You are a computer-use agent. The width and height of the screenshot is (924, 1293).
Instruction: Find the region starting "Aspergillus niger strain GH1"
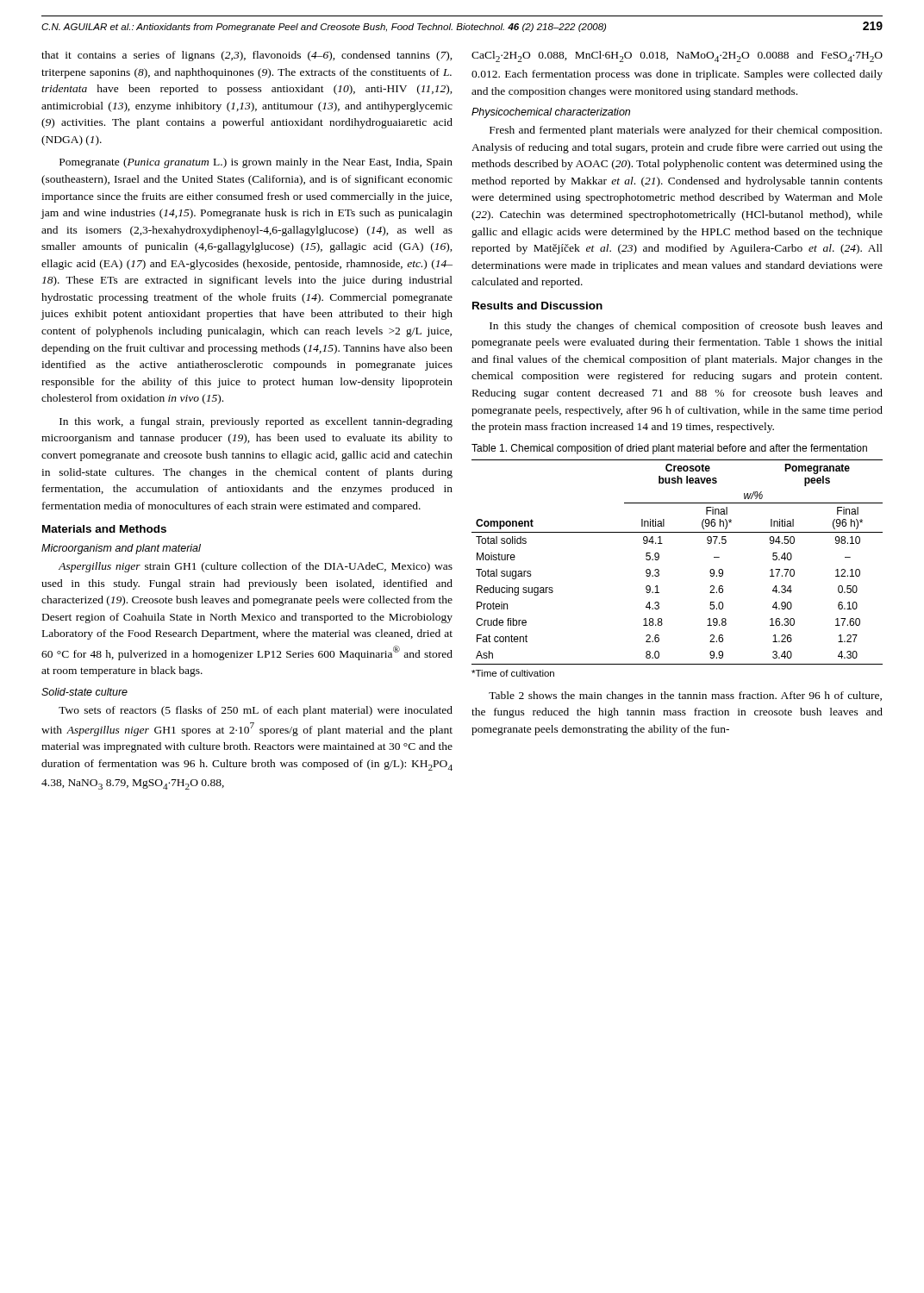tap(247, 618)
